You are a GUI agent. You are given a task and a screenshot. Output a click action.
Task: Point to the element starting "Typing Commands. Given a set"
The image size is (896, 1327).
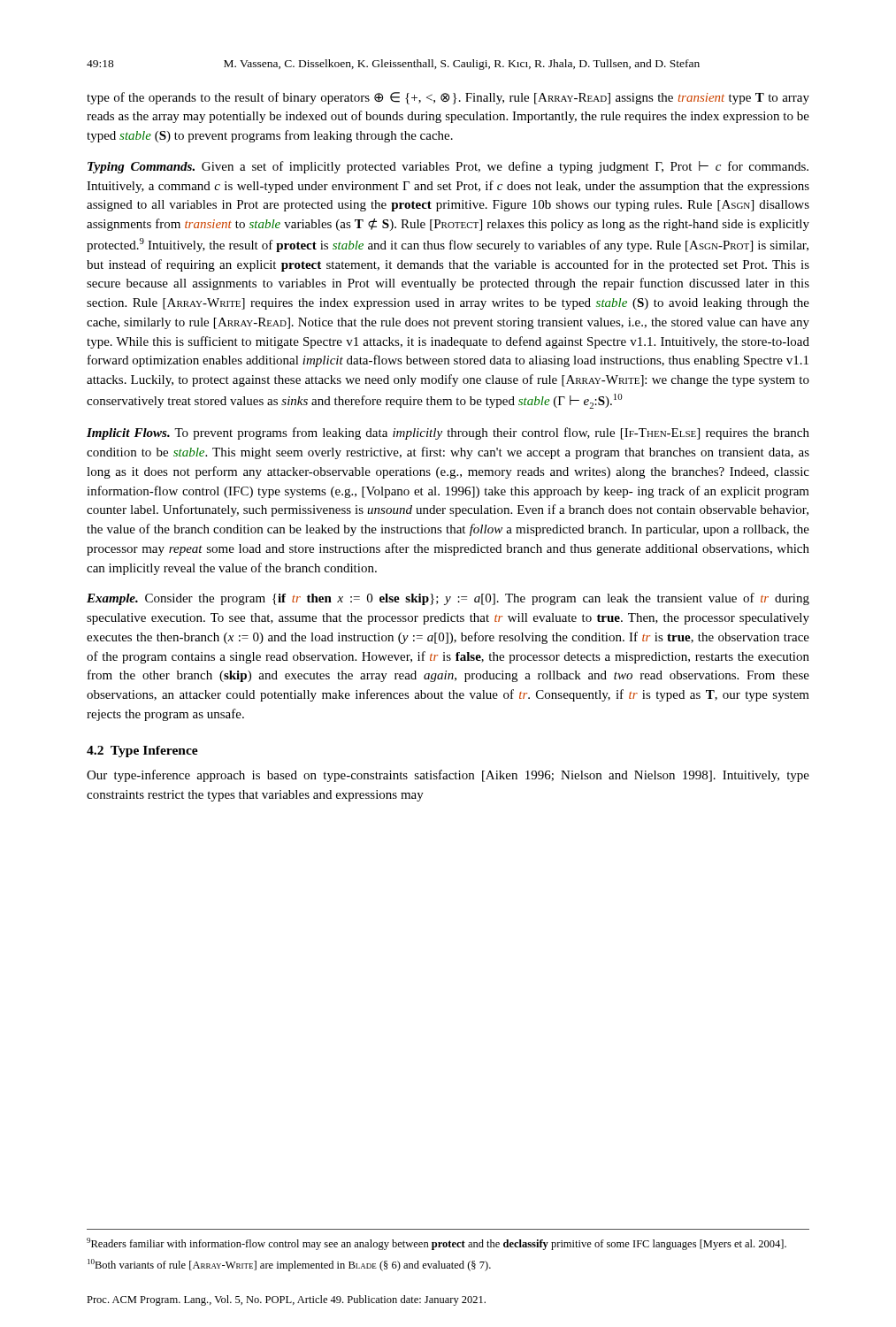pyautogui.click(x=448, y=285)
